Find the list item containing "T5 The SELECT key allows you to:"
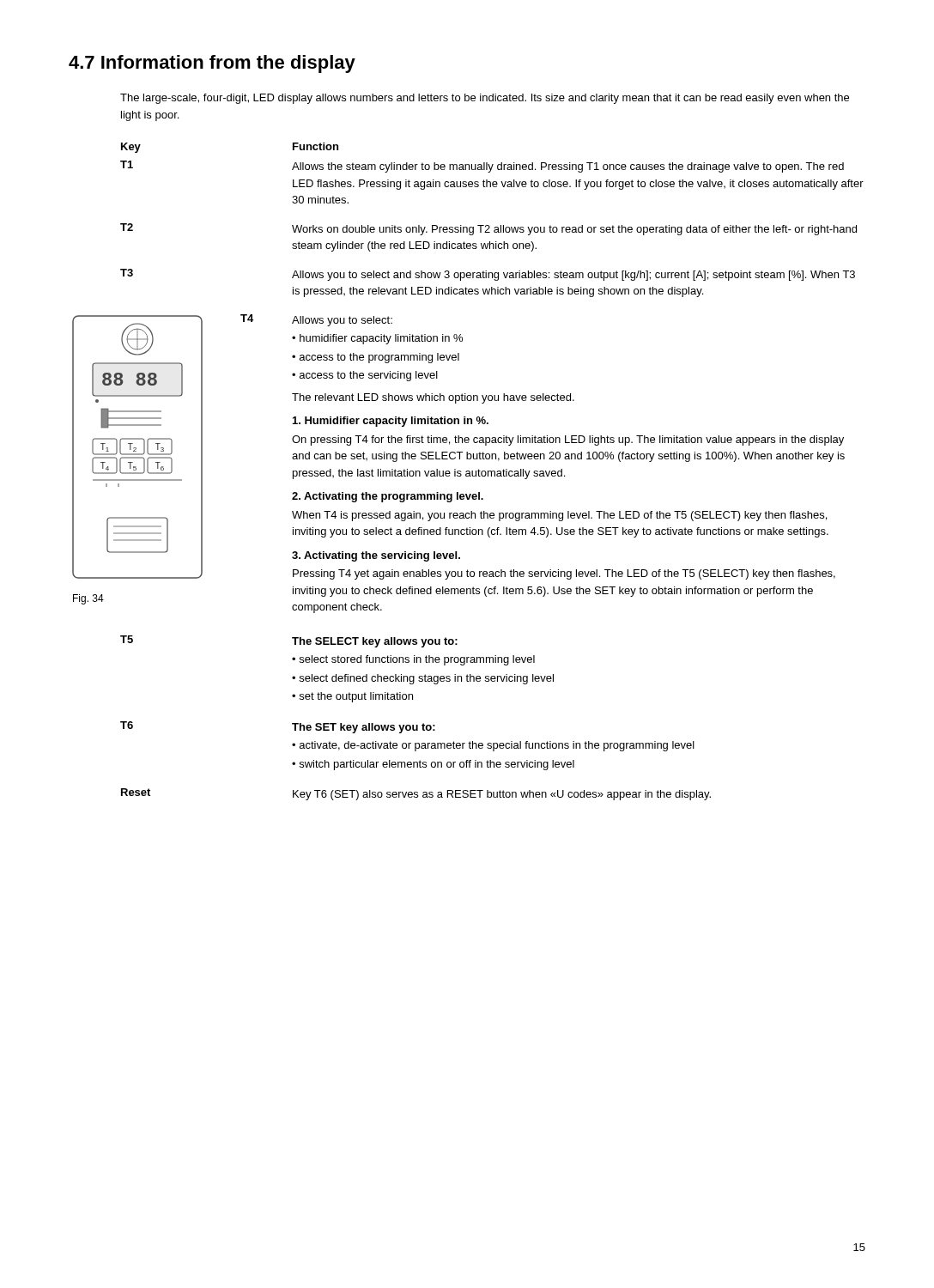Image resolution: width=934 pixels, height=1288 pixels. pyautogui.click(x=467, y=669)
